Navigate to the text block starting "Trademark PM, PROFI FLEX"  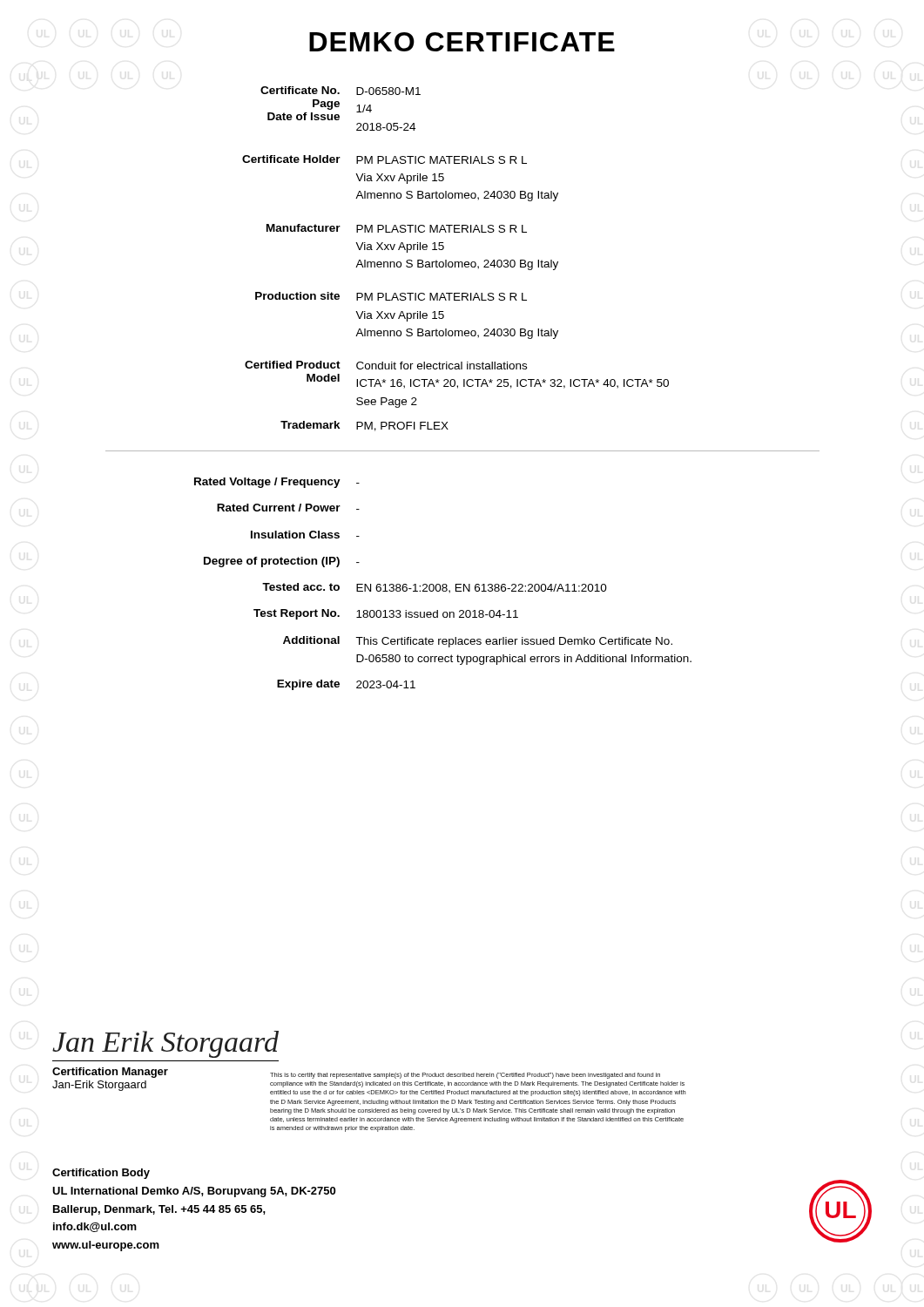[x=364, y=426]
